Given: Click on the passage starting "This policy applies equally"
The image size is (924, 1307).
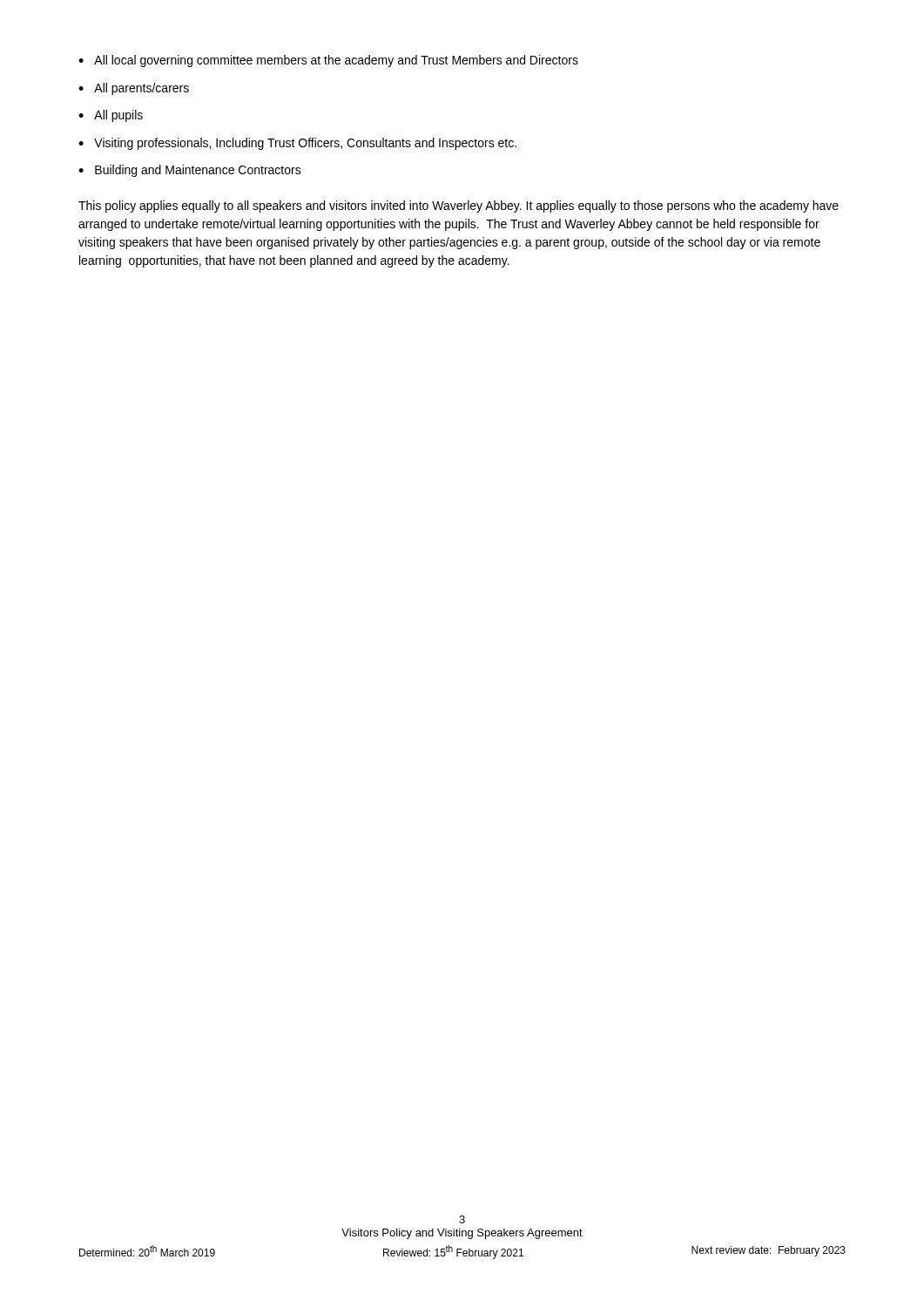Looking at the screenshot, I should (x=459, y=233).
